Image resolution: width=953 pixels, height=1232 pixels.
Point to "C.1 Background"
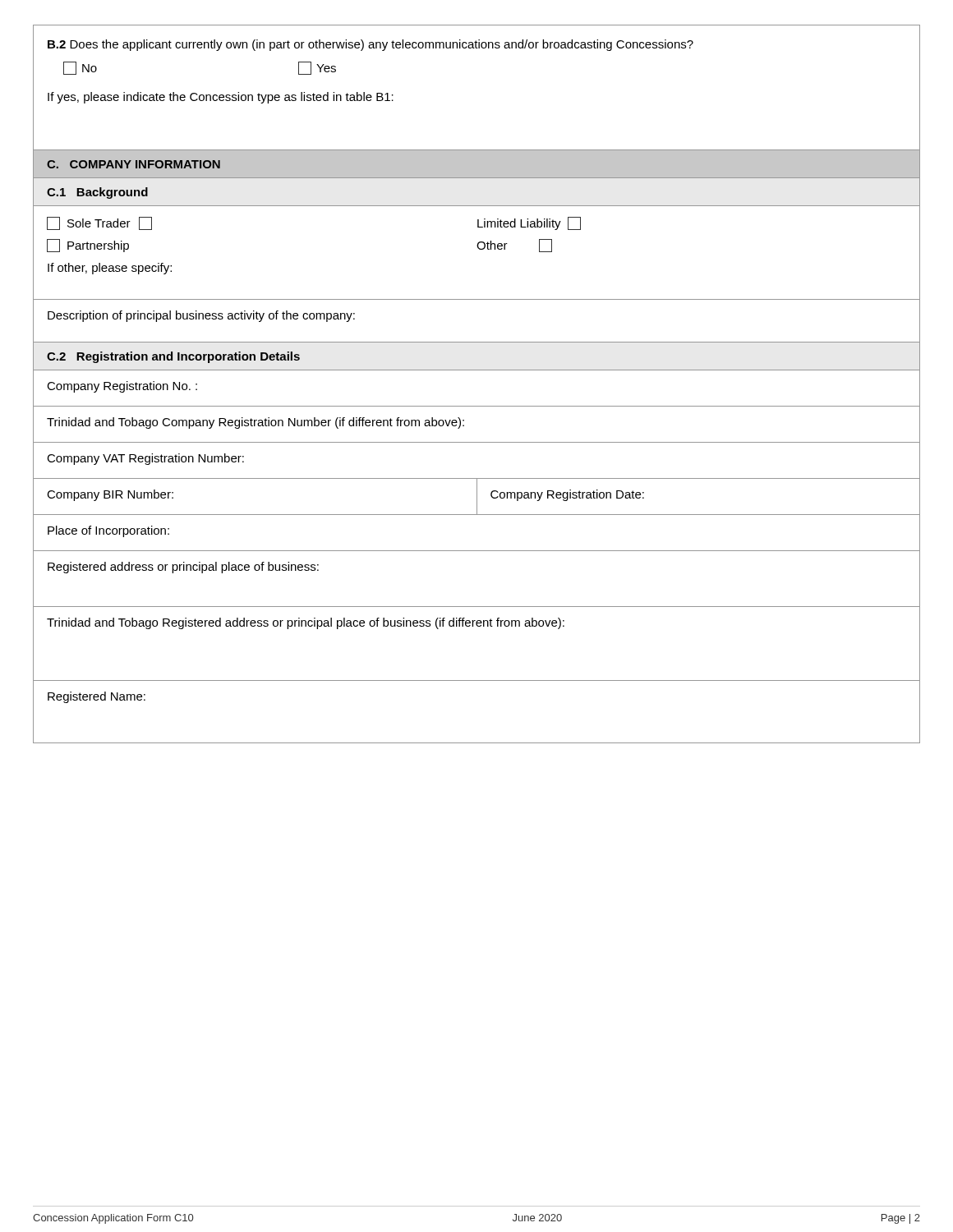(x=97, y=192)
